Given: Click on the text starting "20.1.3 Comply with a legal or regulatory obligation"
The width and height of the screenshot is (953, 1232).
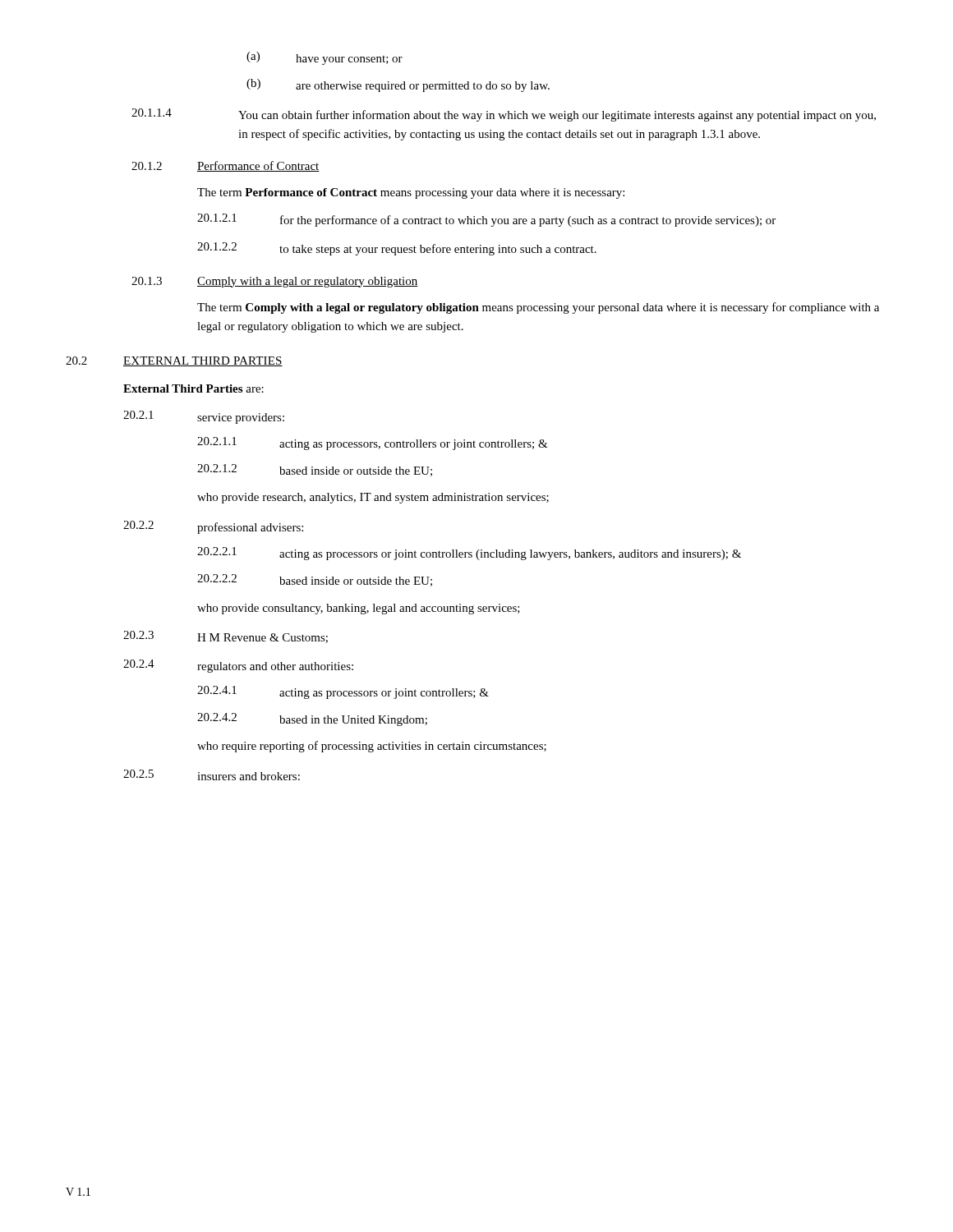Looking at the screenshot, I should click(x=275, y=281).
